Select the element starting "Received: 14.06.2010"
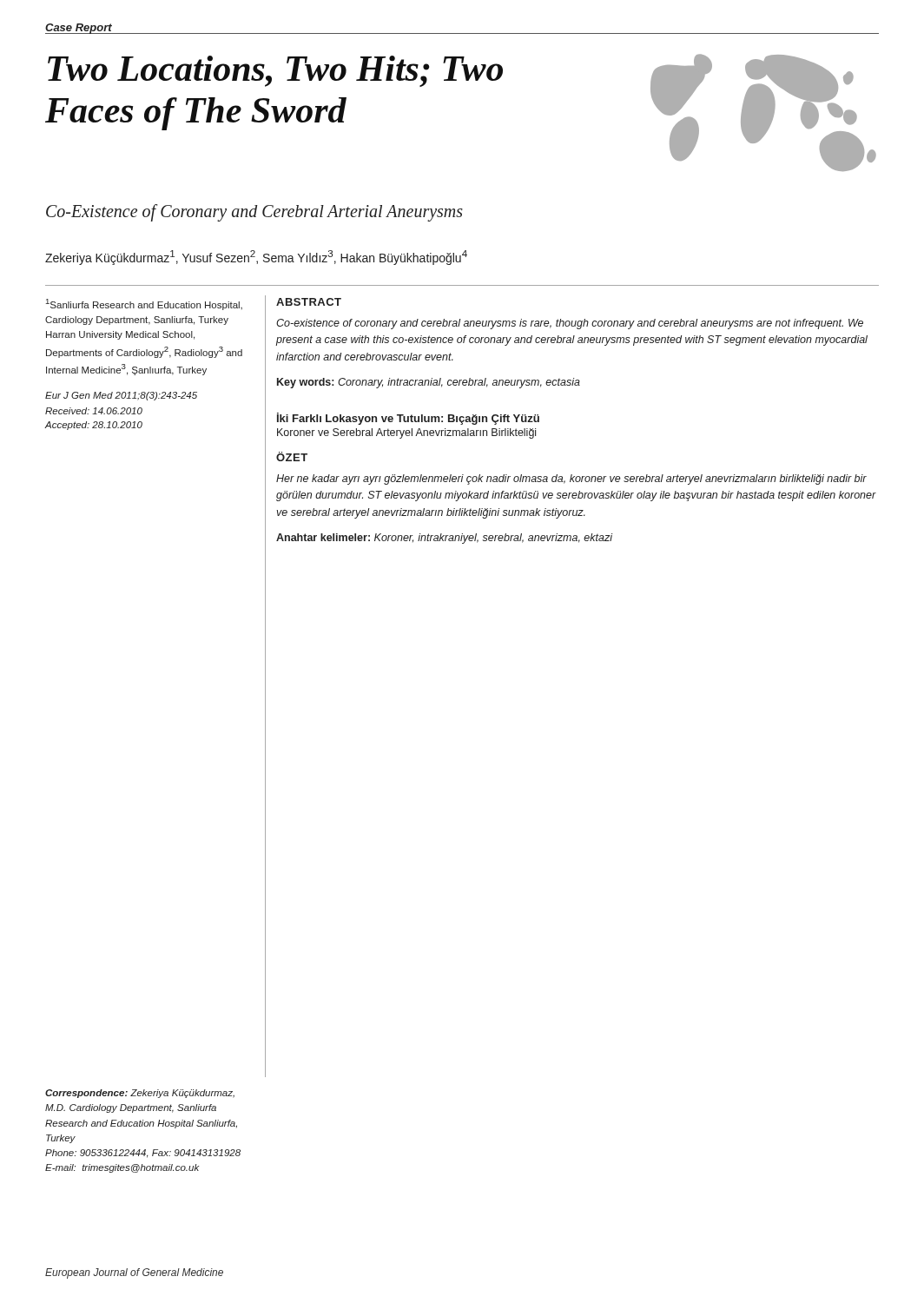 (94, 411)
